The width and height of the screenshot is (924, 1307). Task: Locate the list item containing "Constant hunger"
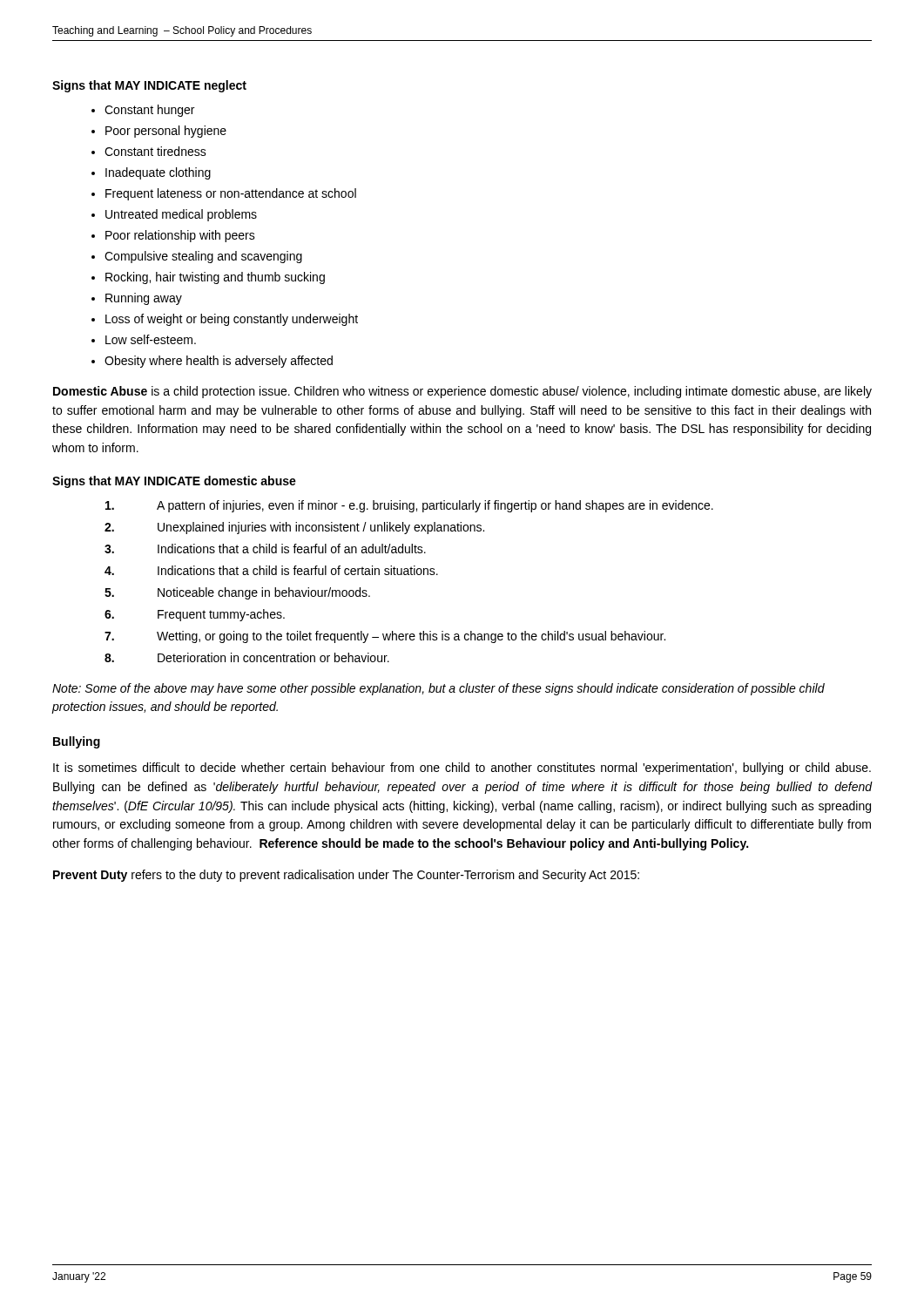pyautogui.click(x=150, y=110)
